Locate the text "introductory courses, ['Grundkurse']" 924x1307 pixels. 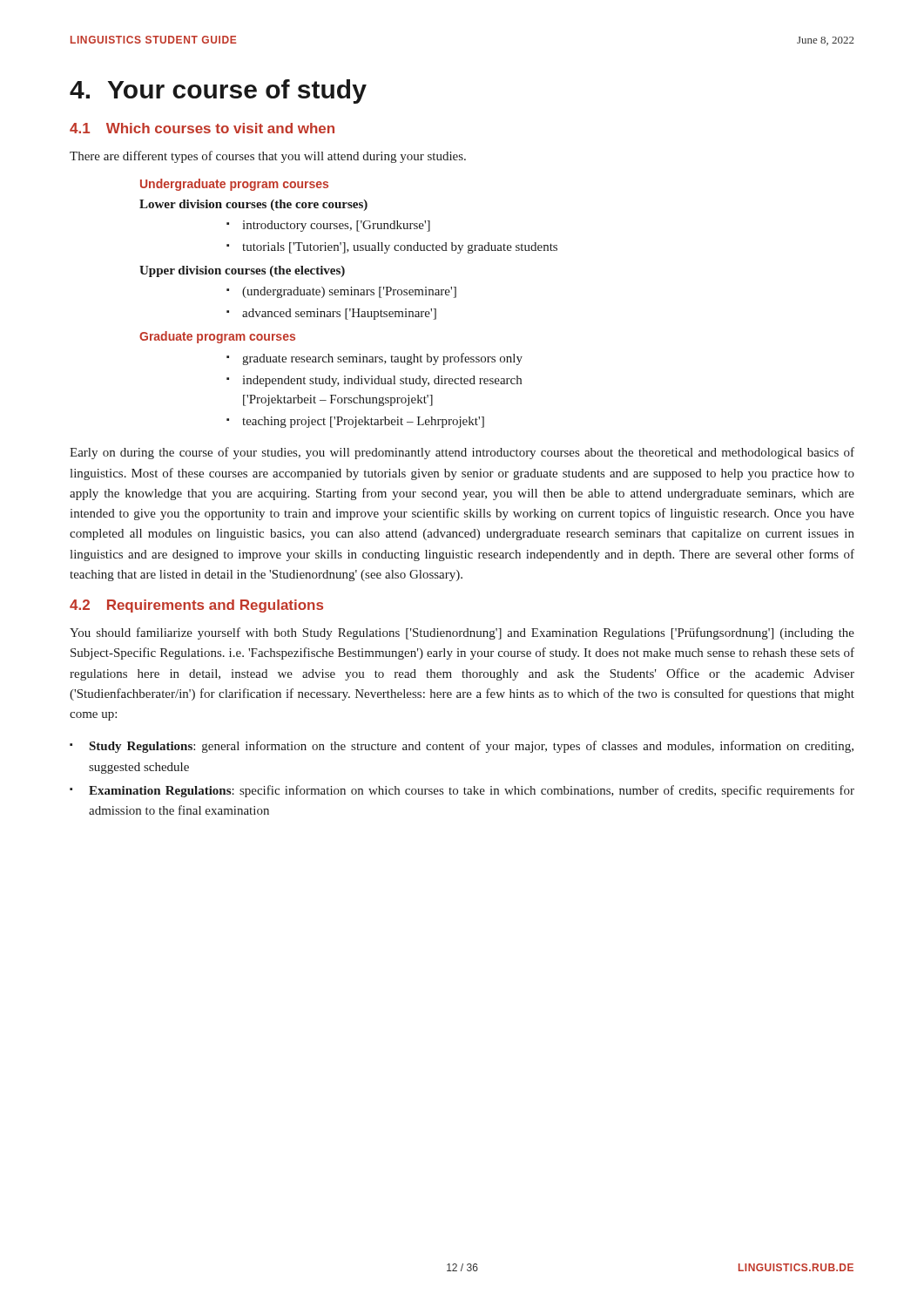click(x=336, y=225)
